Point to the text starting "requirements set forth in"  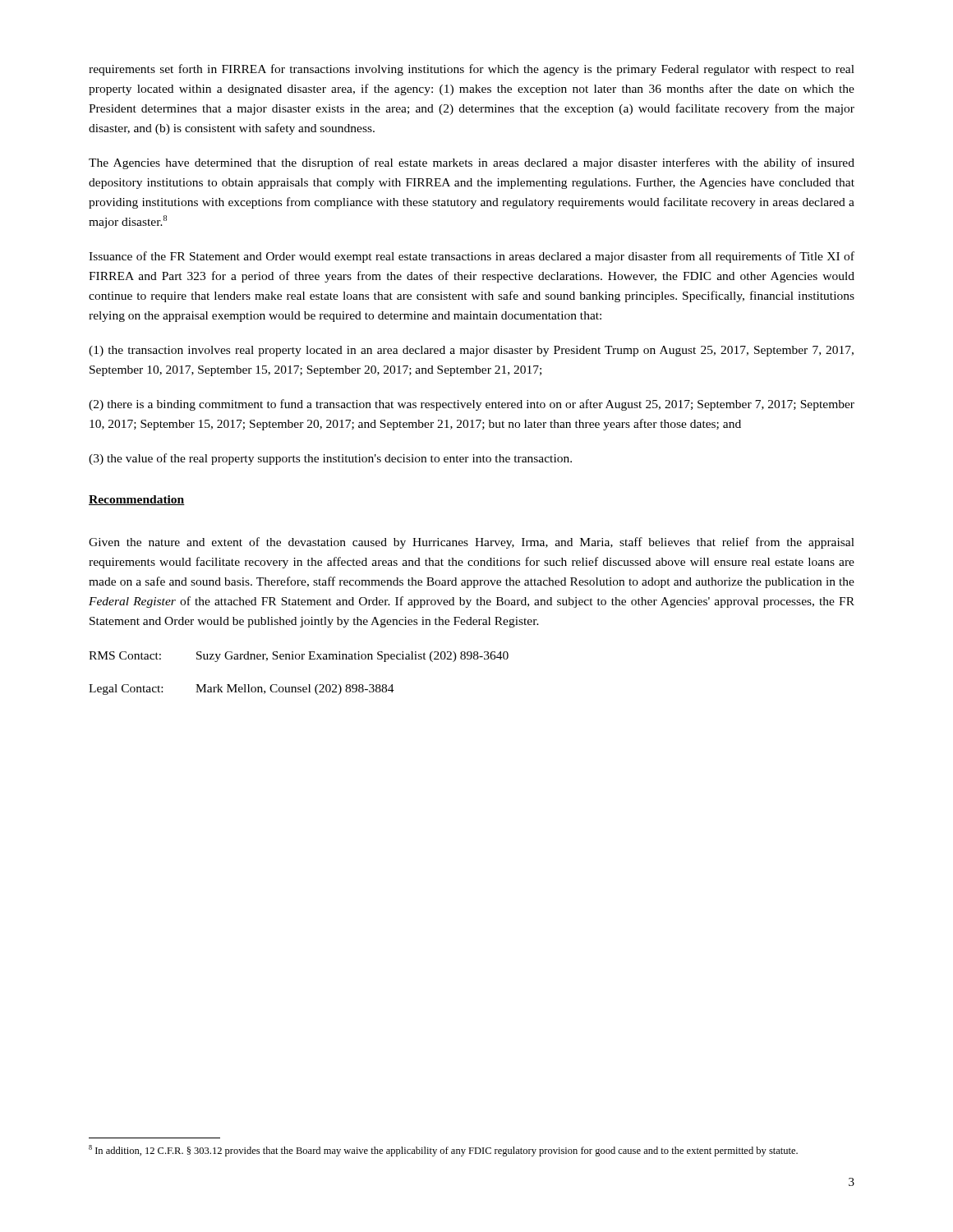pyautogui.click(x=472, y=98)
